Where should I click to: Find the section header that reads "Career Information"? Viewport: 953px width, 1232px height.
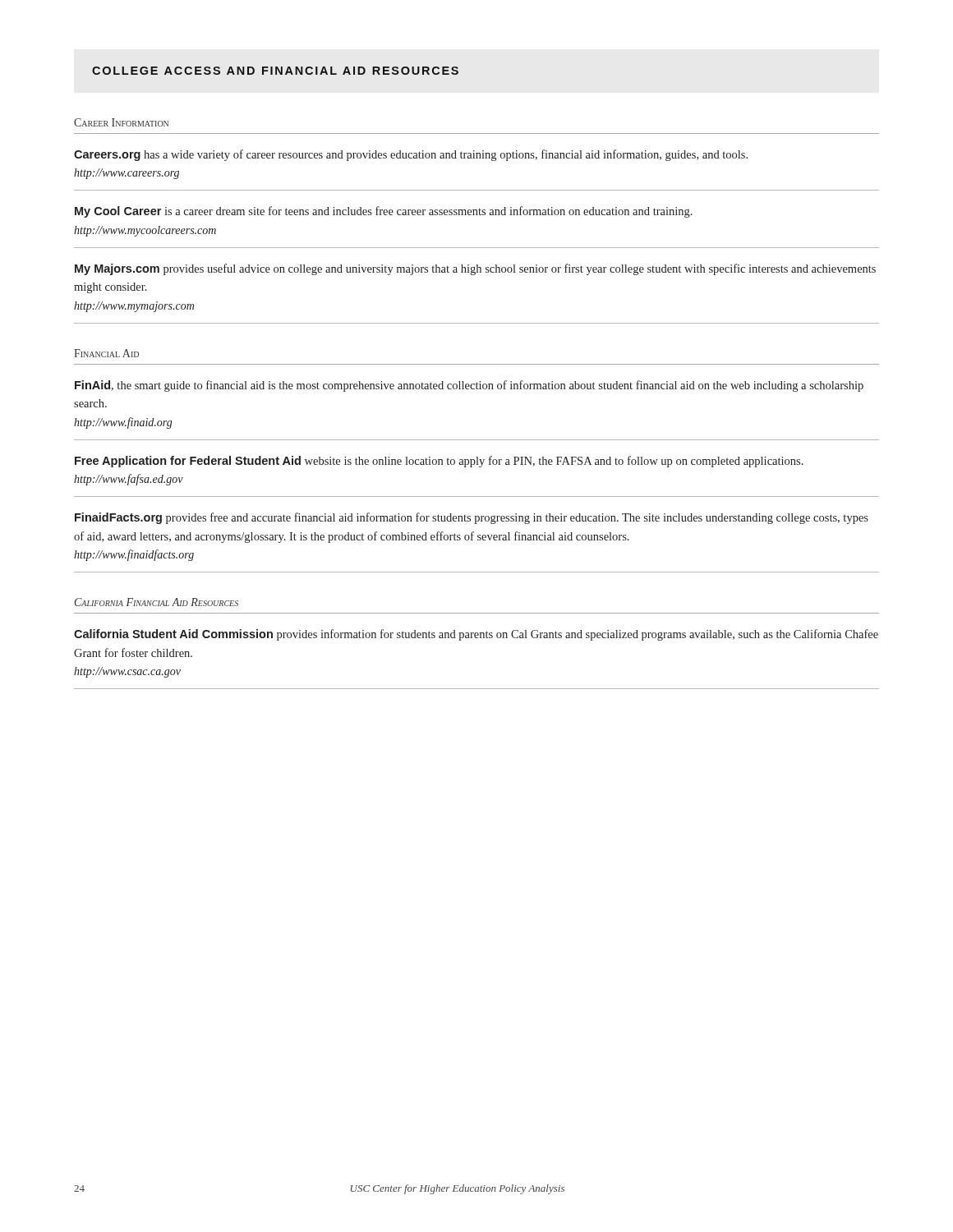122,123
